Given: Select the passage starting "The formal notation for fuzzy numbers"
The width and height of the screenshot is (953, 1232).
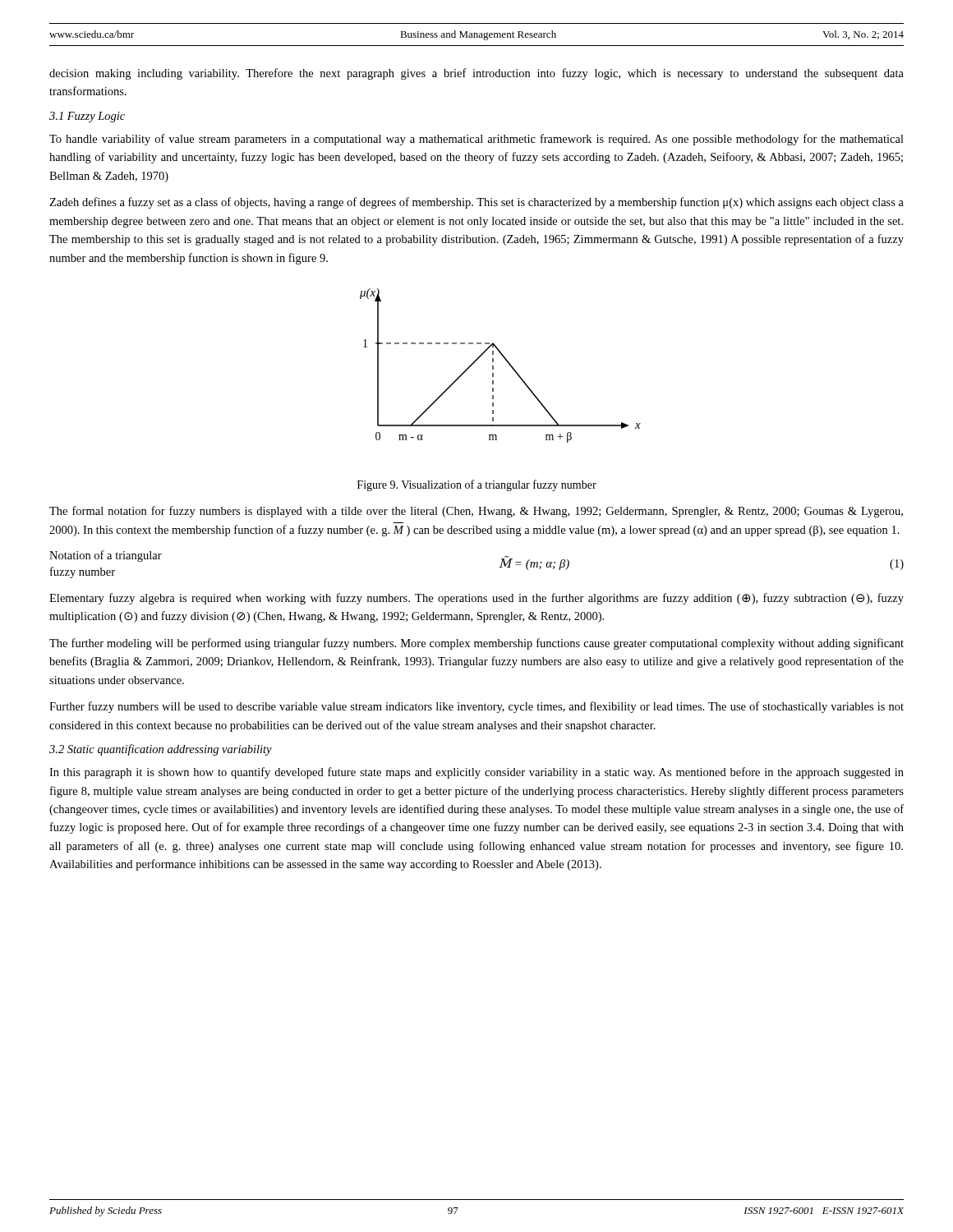Looking at the screenshot, I should [x=476, y=520].
